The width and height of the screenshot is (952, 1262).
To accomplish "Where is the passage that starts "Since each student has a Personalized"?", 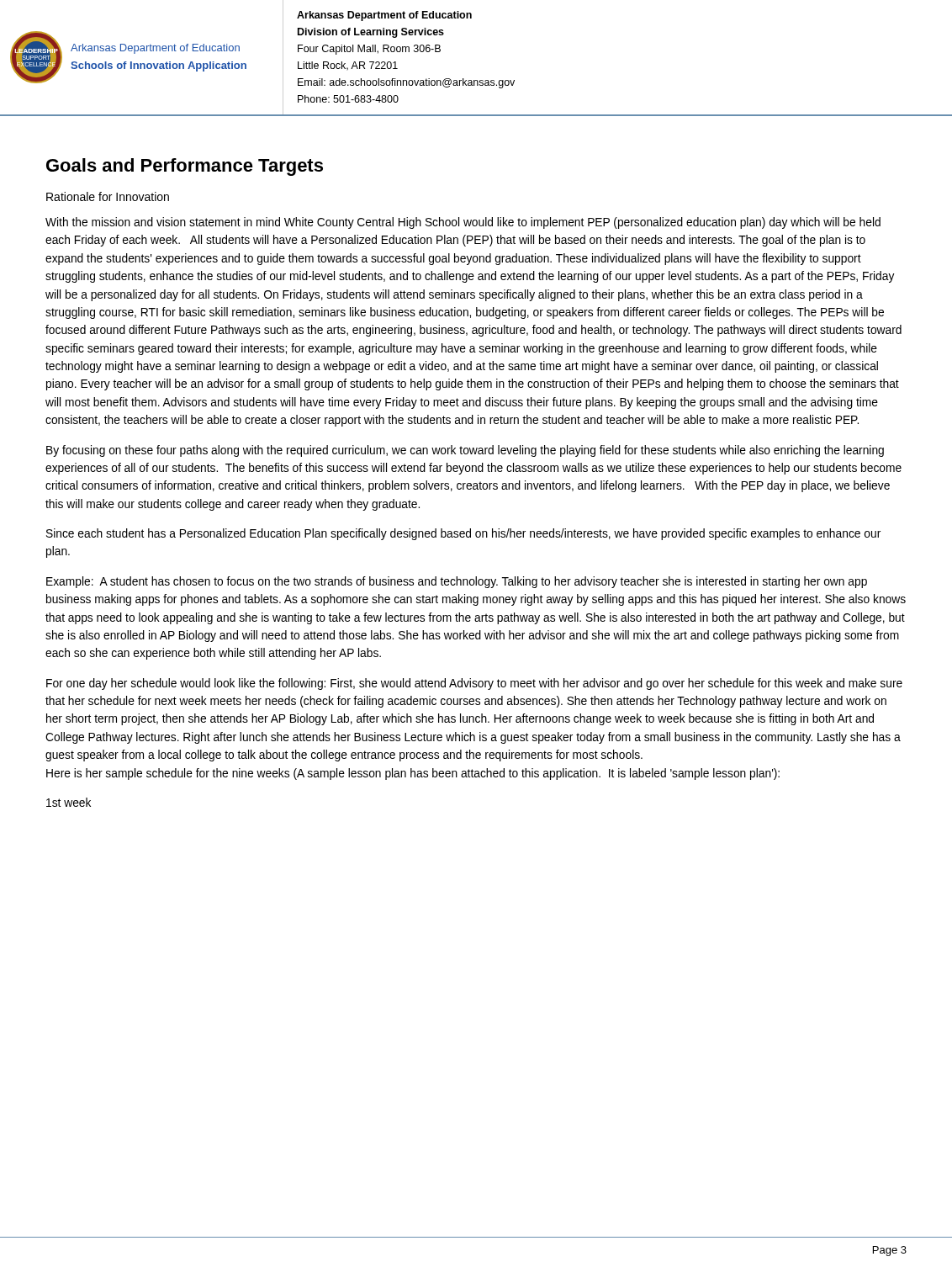I will tap(463, 543).
